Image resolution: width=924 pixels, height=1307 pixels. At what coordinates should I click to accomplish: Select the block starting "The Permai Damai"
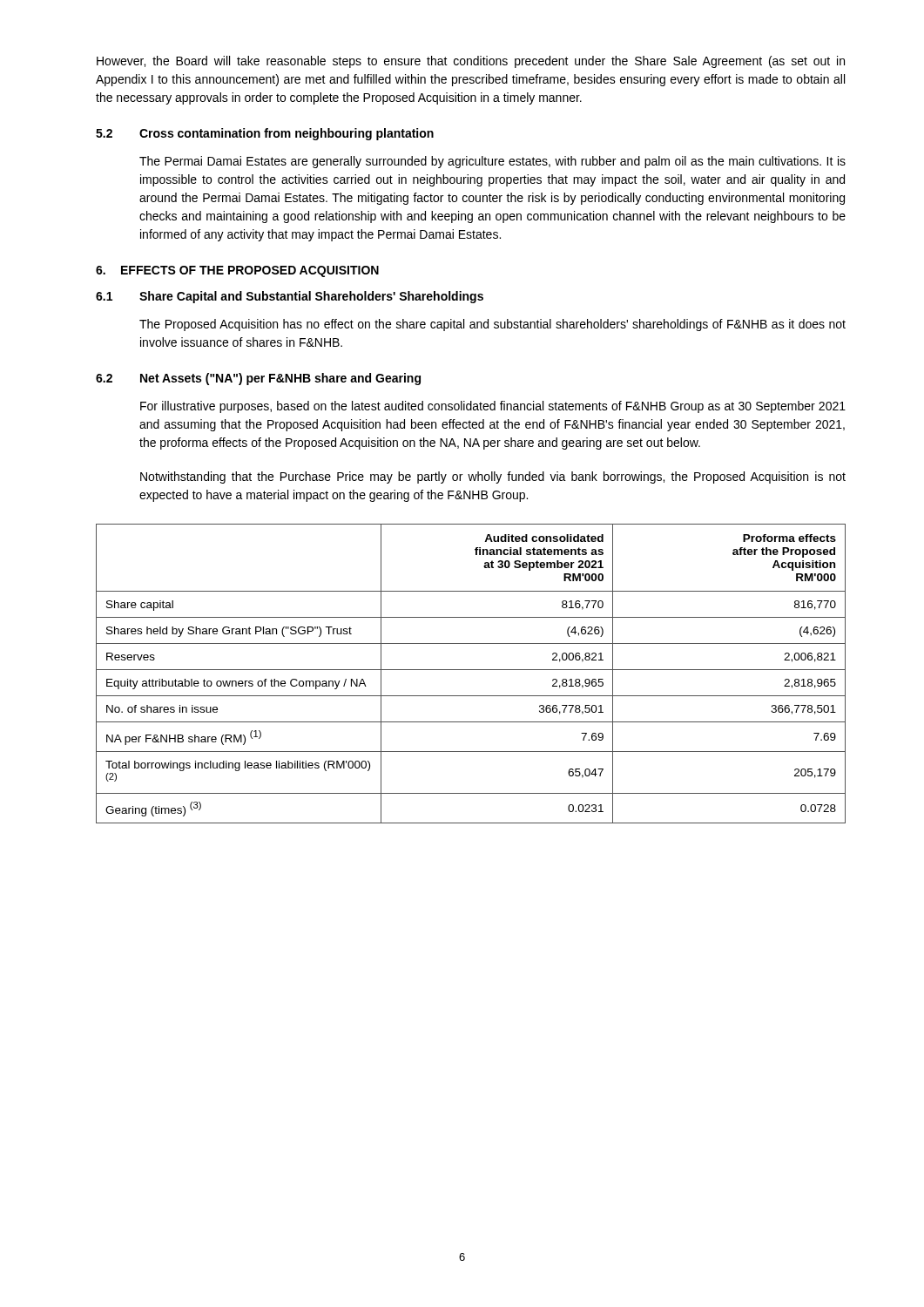(x=492, y=198)
